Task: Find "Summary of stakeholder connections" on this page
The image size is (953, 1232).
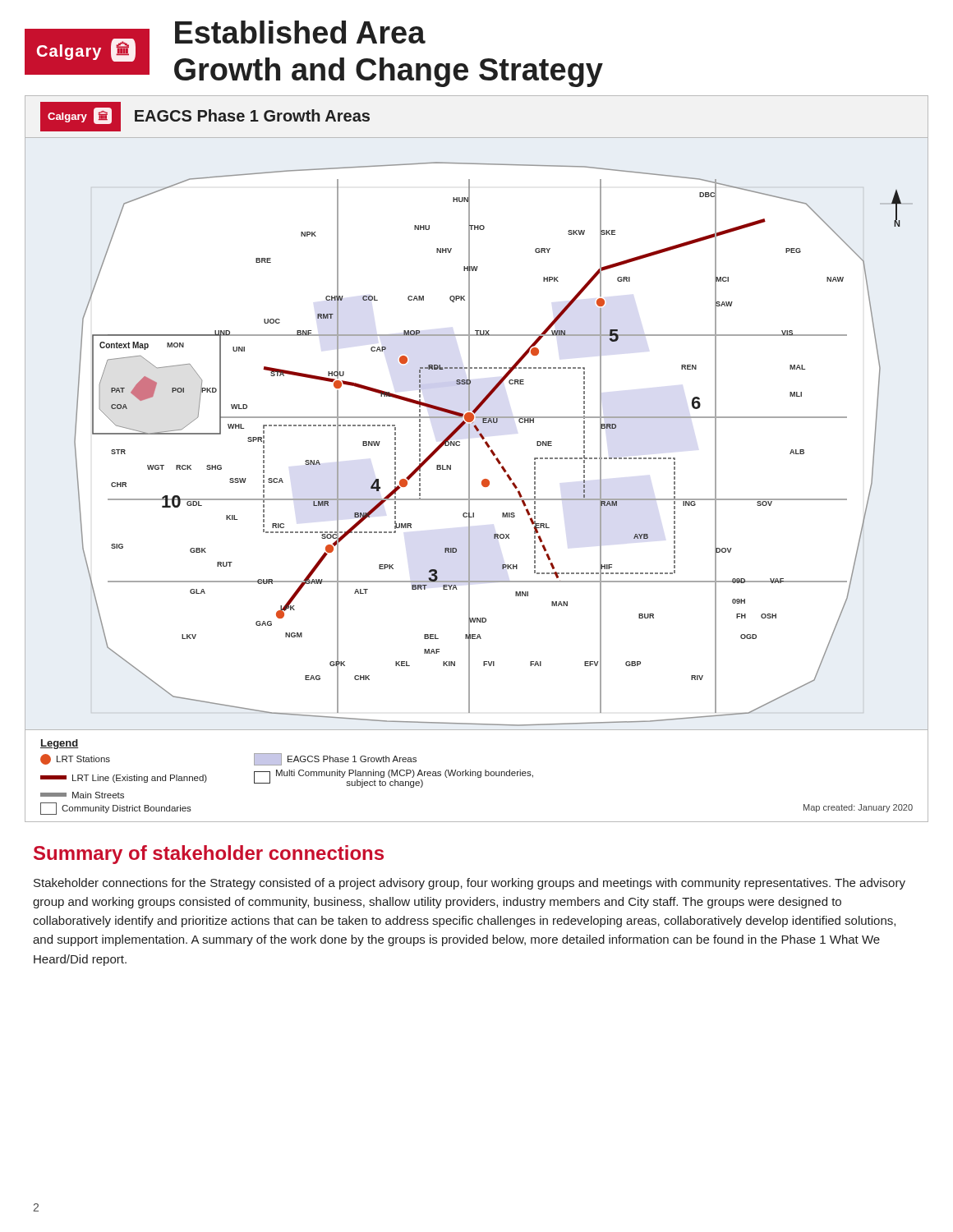Action: click(209, 853)
